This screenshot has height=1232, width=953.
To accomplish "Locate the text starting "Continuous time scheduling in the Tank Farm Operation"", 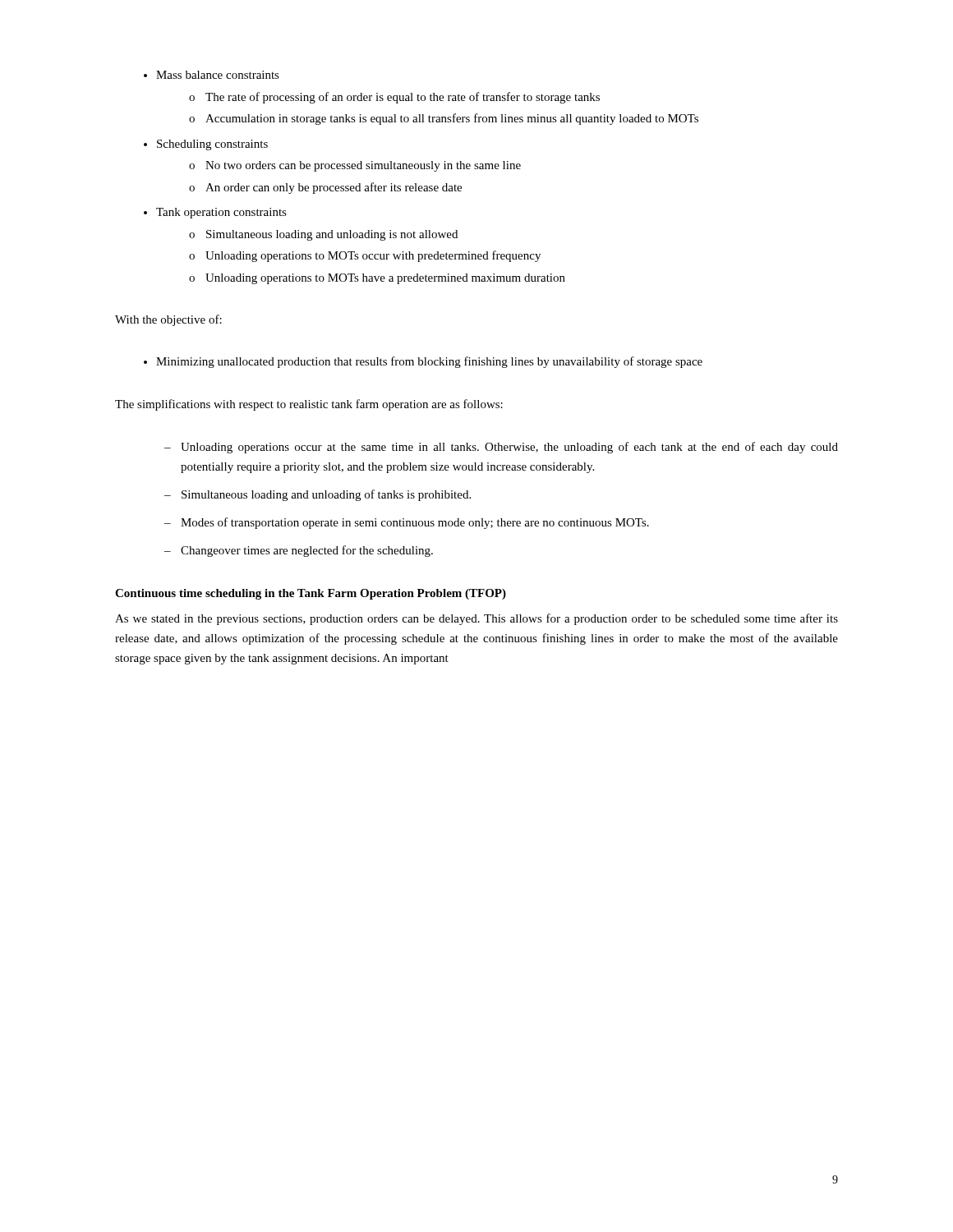I will (311, 593).
